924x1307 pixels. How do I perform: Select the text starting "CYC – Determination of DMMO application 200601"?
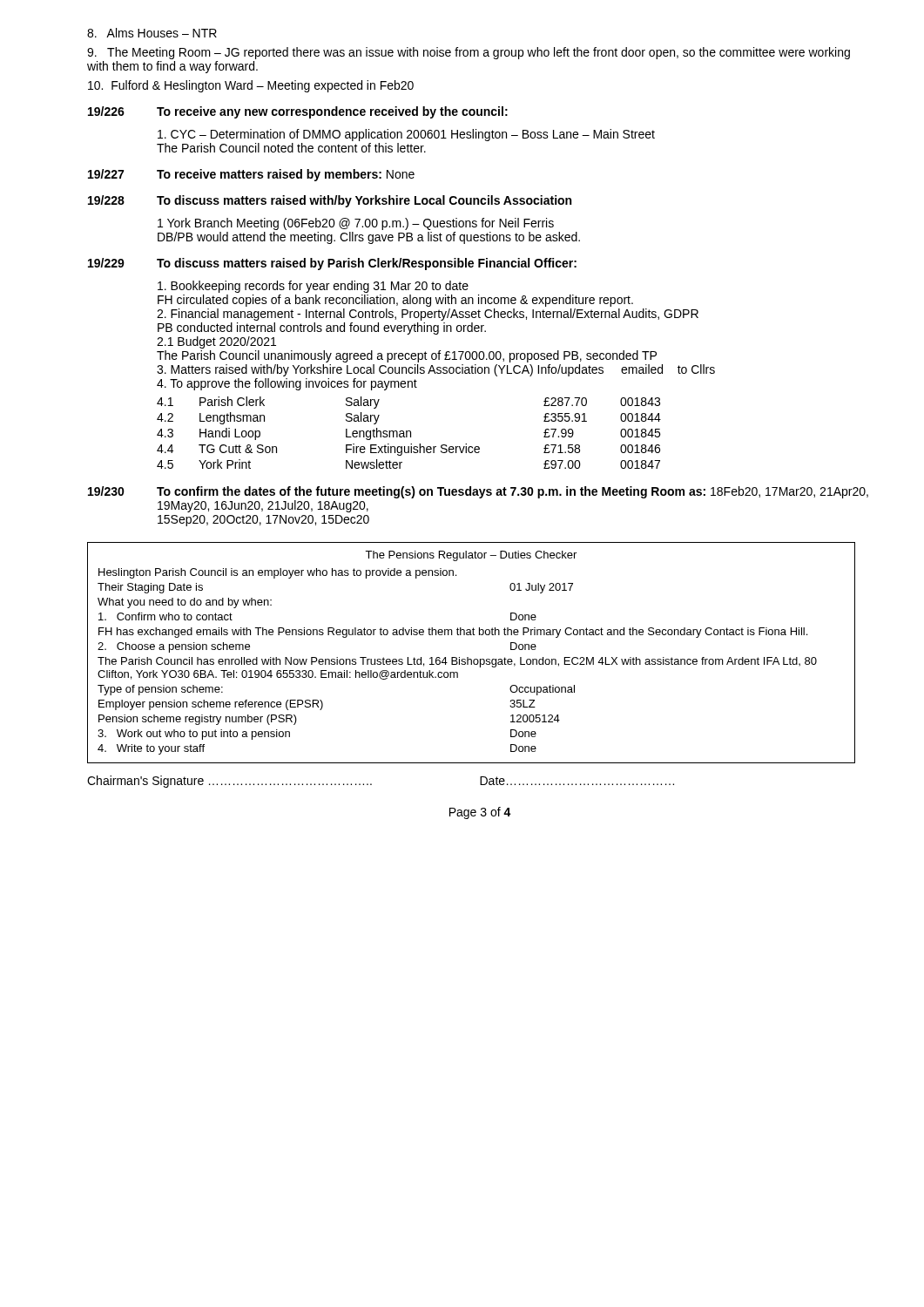(406, 141)
